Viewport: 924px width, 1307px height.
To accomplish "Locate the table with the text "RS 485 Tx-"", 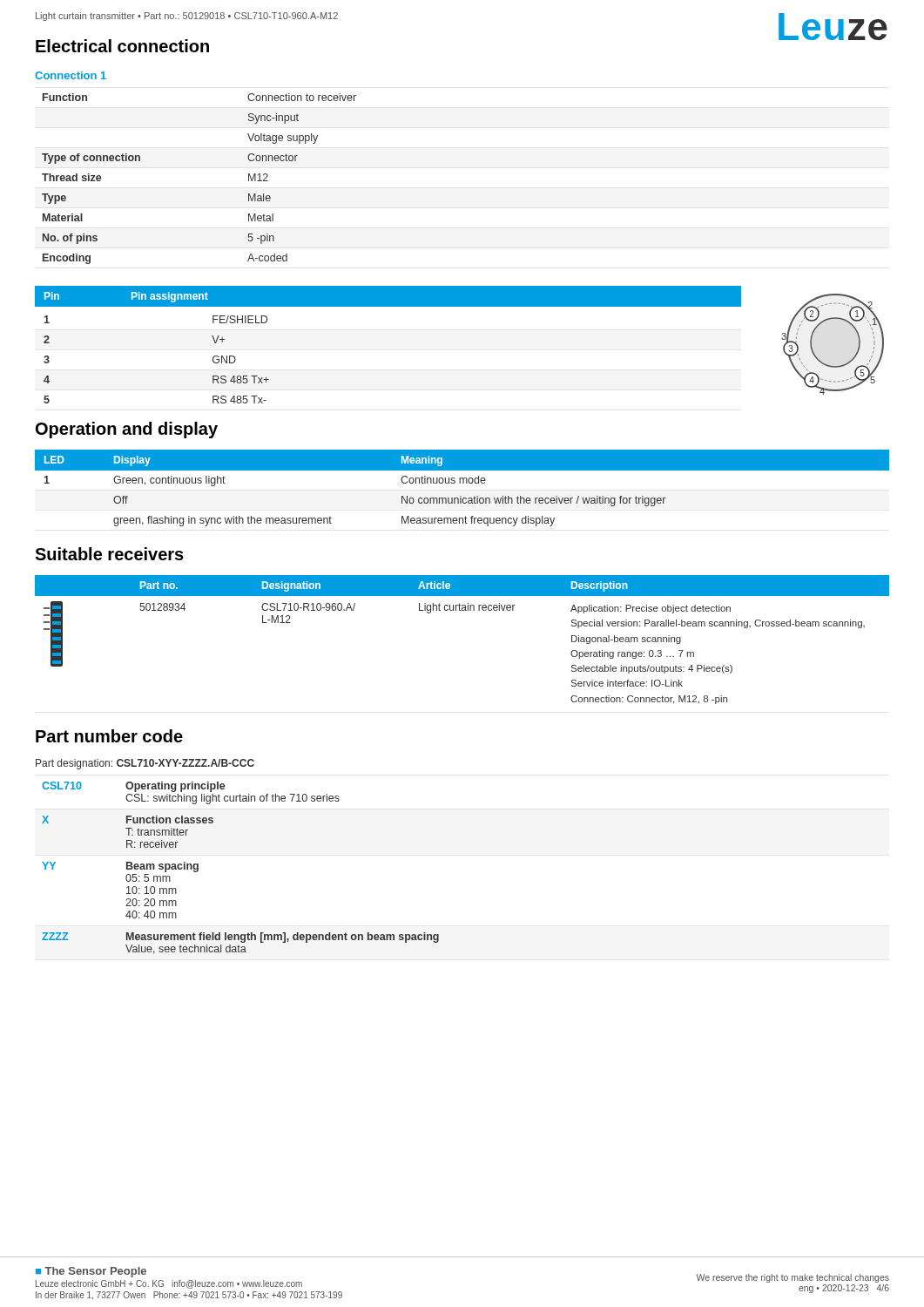I will (x=388, y=360).
